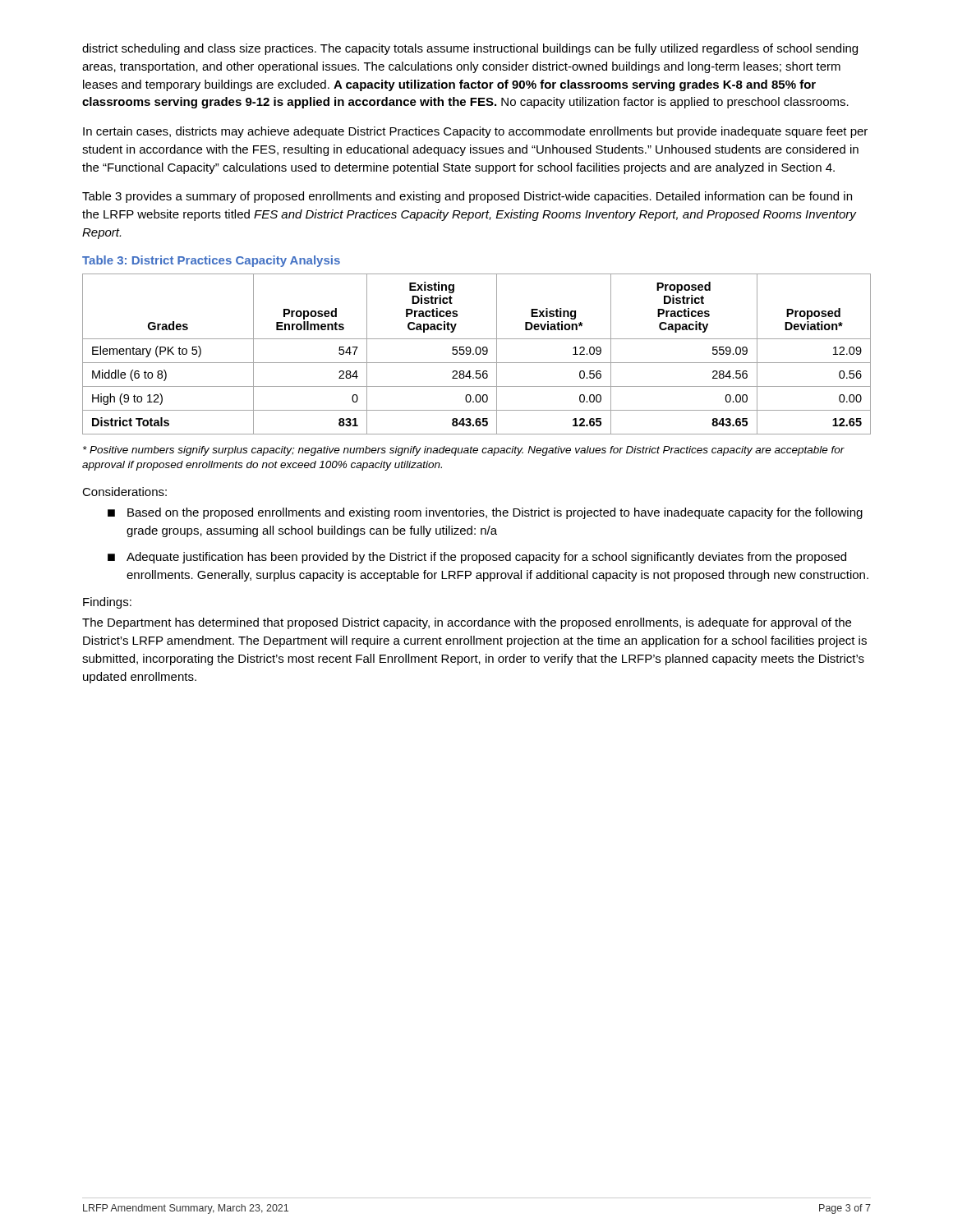Click on the table containing "Proposed Enrollments"
Screen dimensions: 1232x953
tap(476, 354)
